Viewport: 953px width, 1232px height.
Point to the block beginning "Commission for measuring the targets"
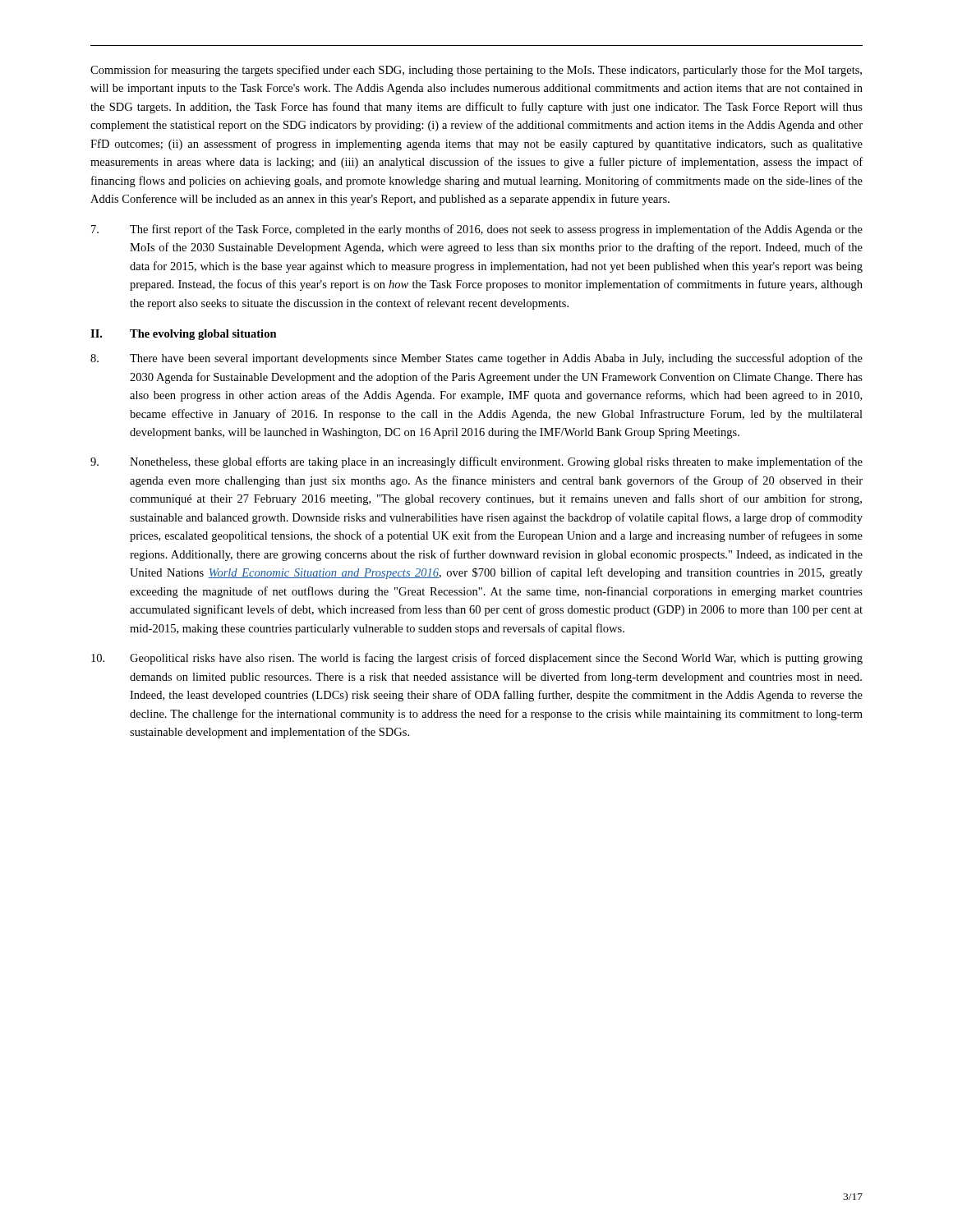pyautogui.click(x=476, y=134)
